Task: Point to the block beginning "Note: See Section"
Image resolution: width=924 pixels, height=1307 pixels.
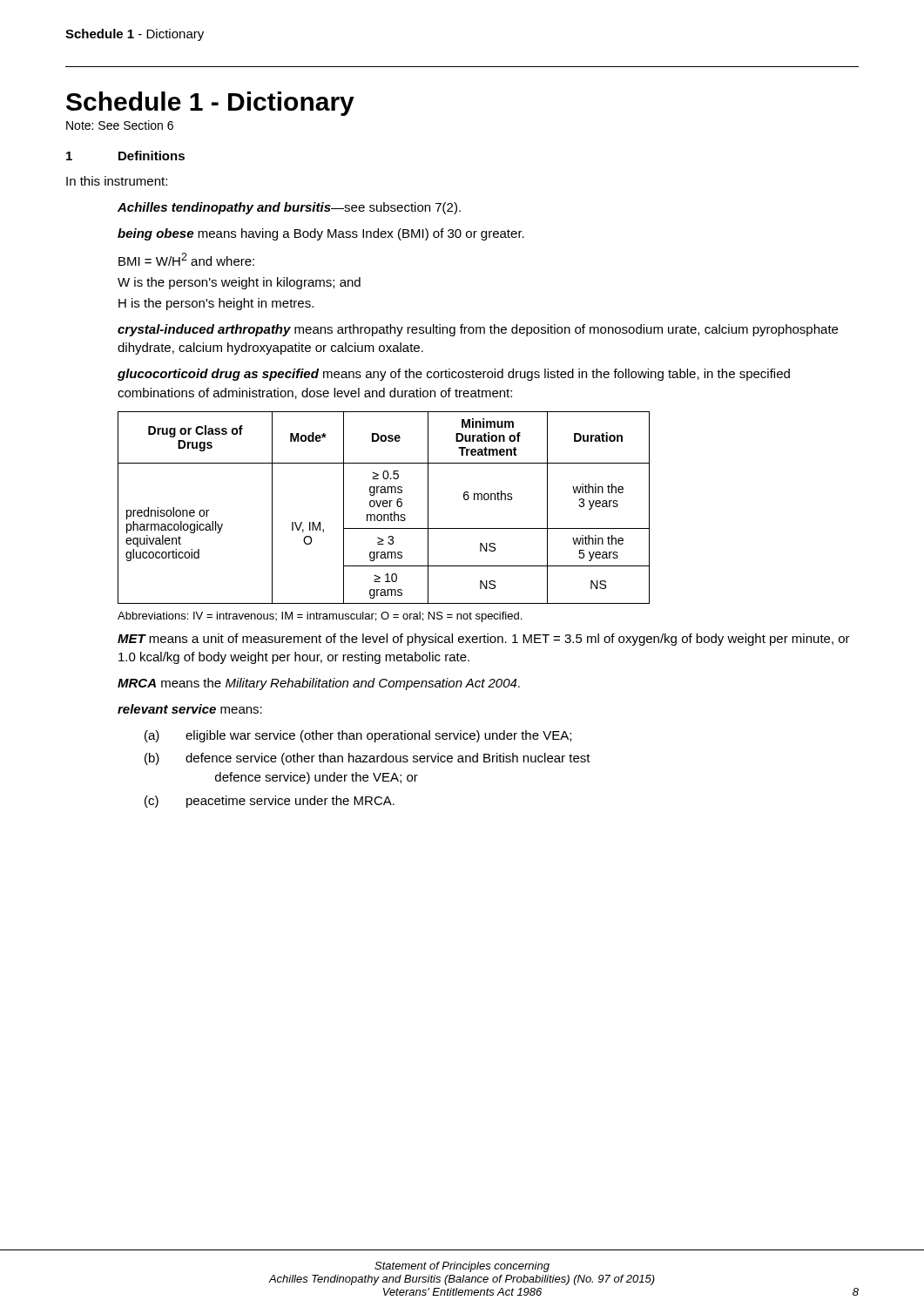Action: pos(120,125)
